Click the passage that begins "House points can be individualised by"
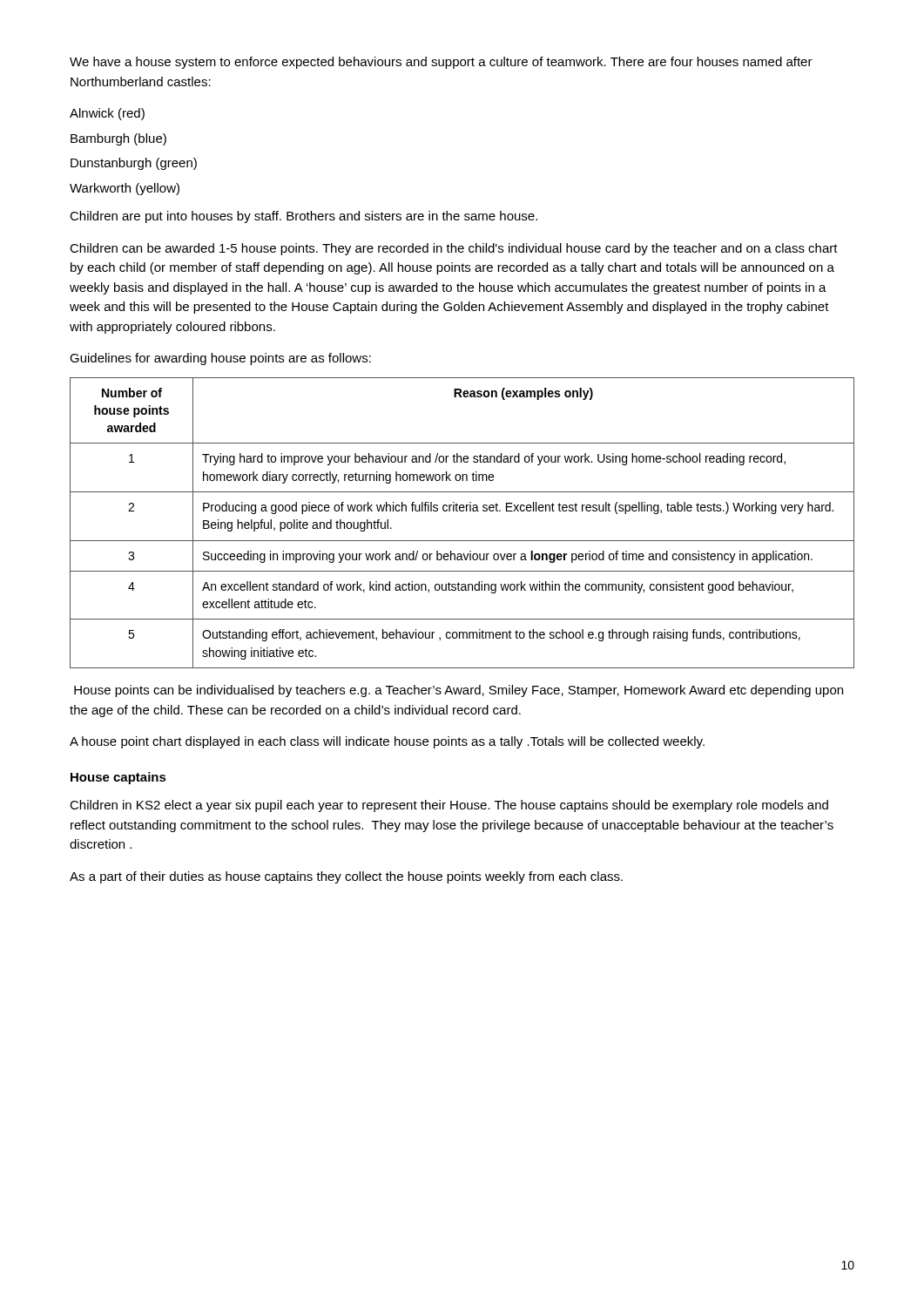 coord(457,700)
